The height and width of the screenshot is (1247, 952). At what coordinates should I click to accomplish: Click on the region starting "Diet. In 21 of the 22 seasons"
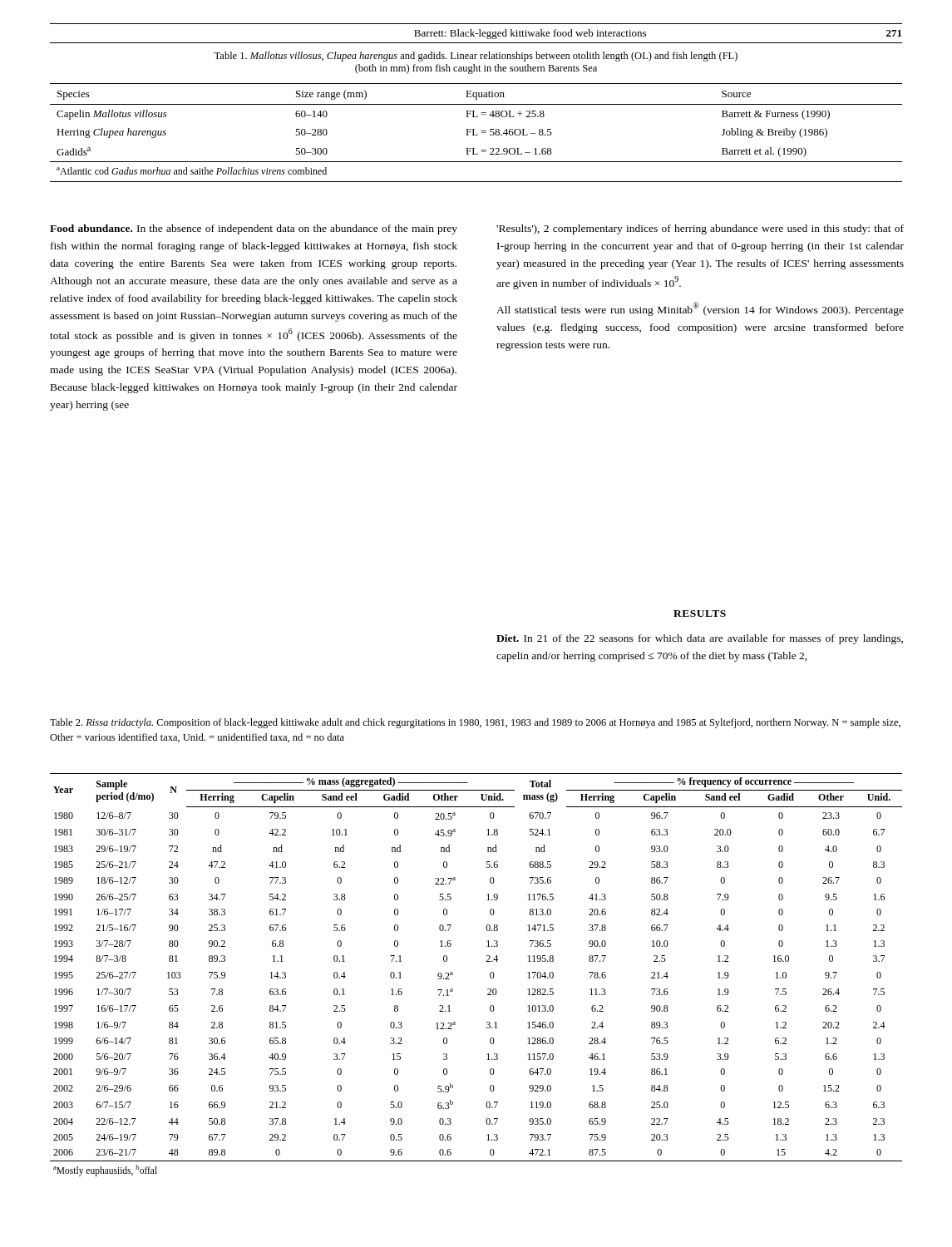pos(700,648)
